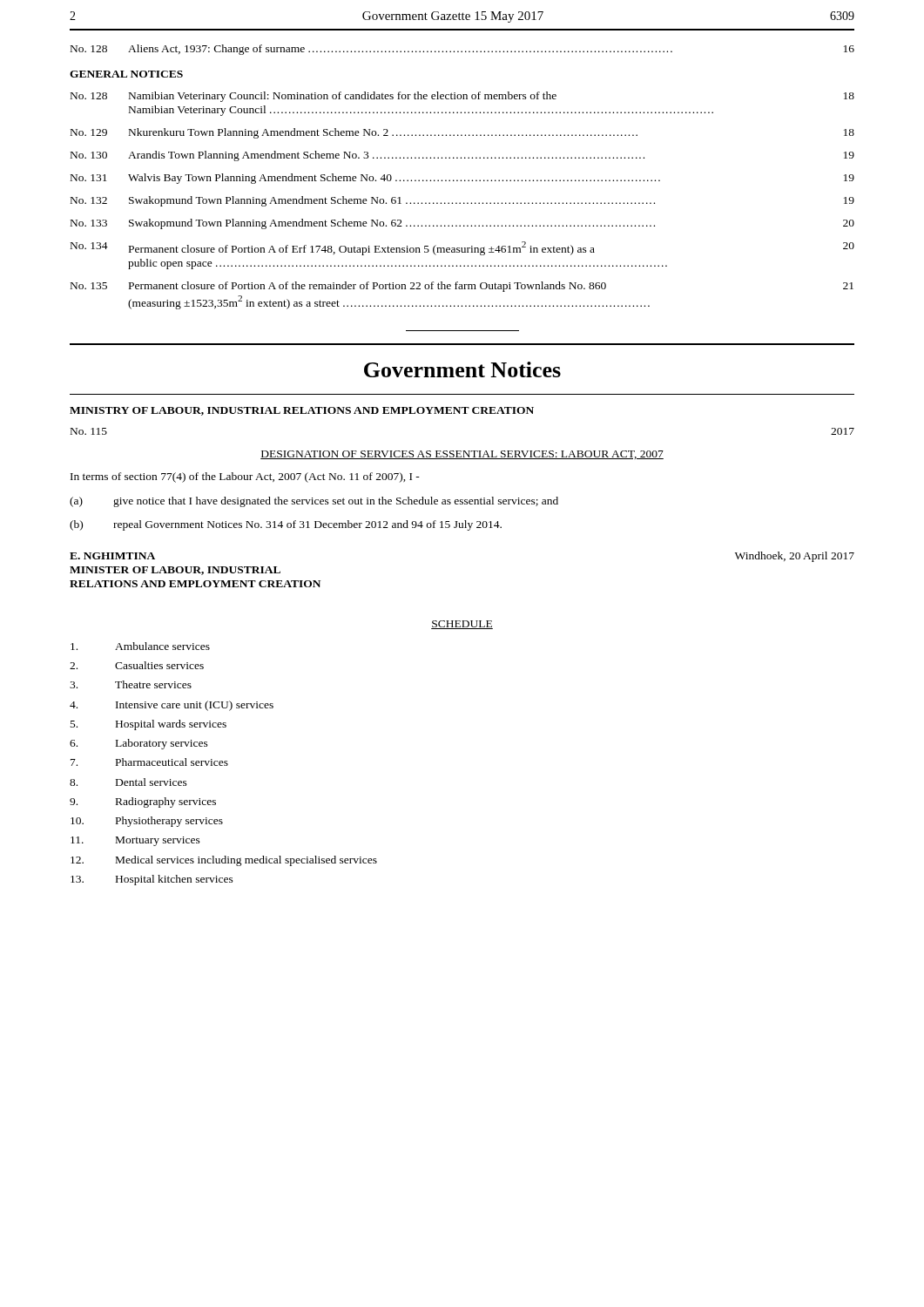Select the text block that reads "In terms of section 77(4)"
The width and height of the screenshot is (924, 1307).
tap(245, 476)
